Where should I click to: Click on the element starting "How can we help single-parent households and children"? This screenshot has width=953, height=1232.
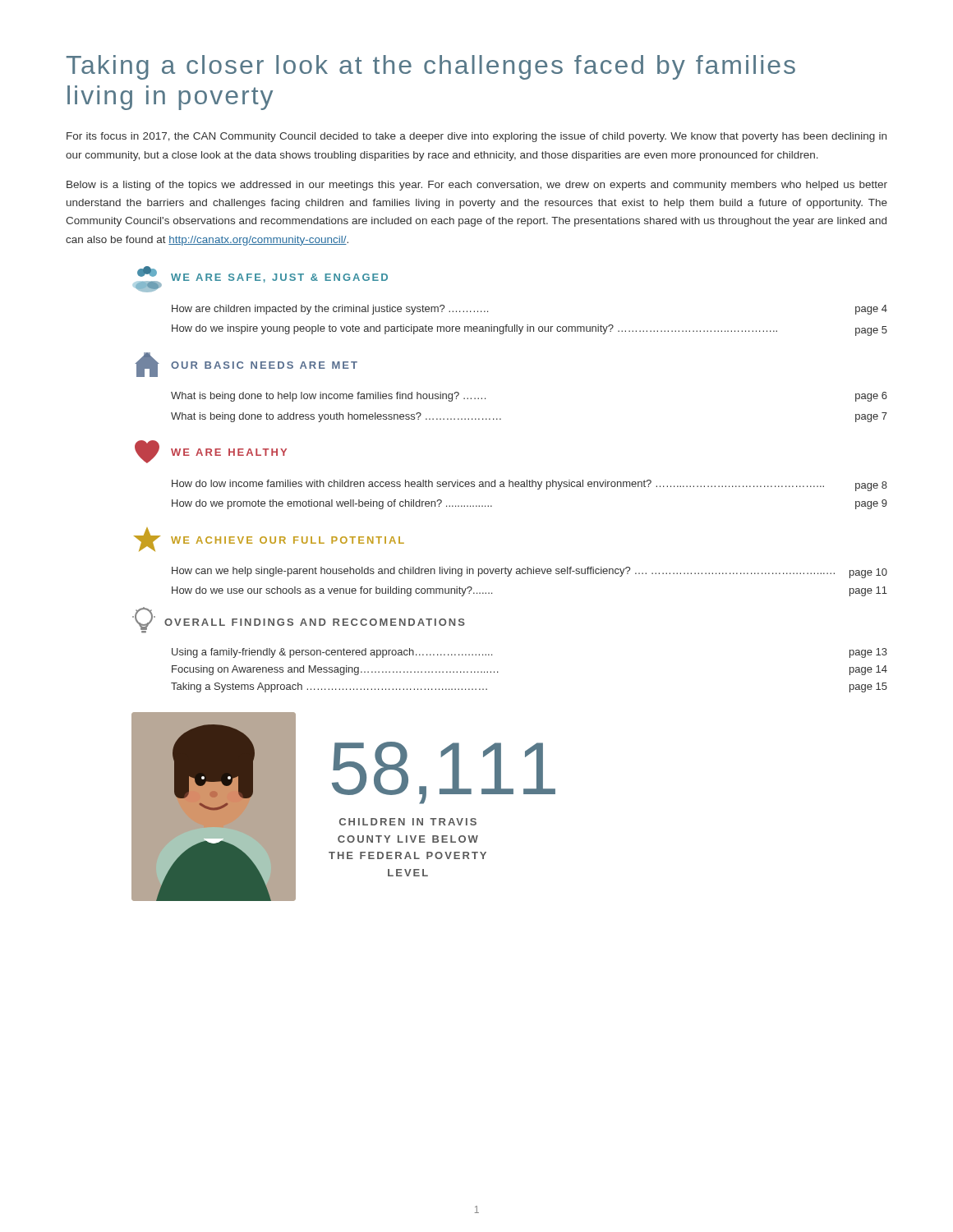coord(529,571)
